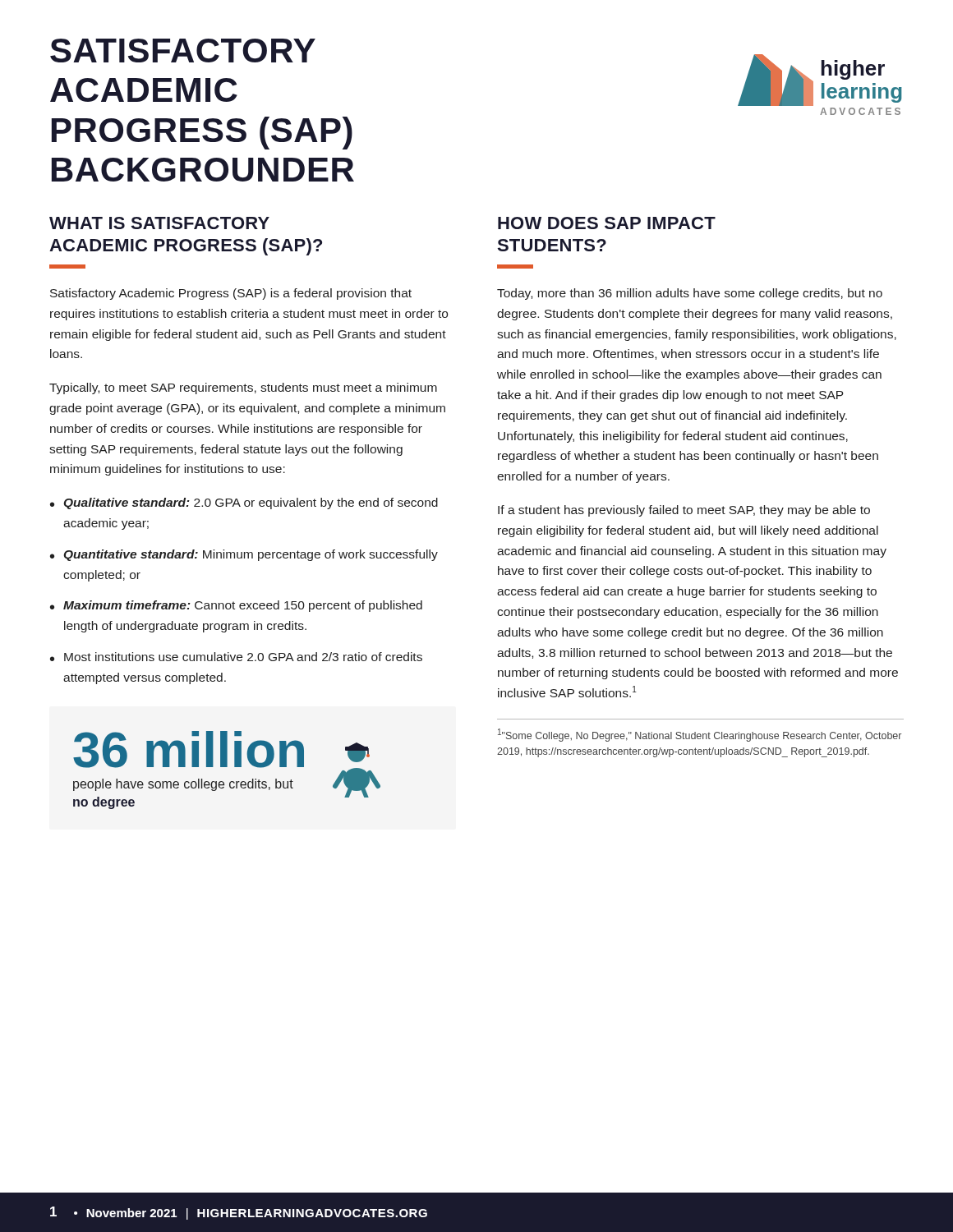
Task: Find the logo
Action: tap(813, 81)
